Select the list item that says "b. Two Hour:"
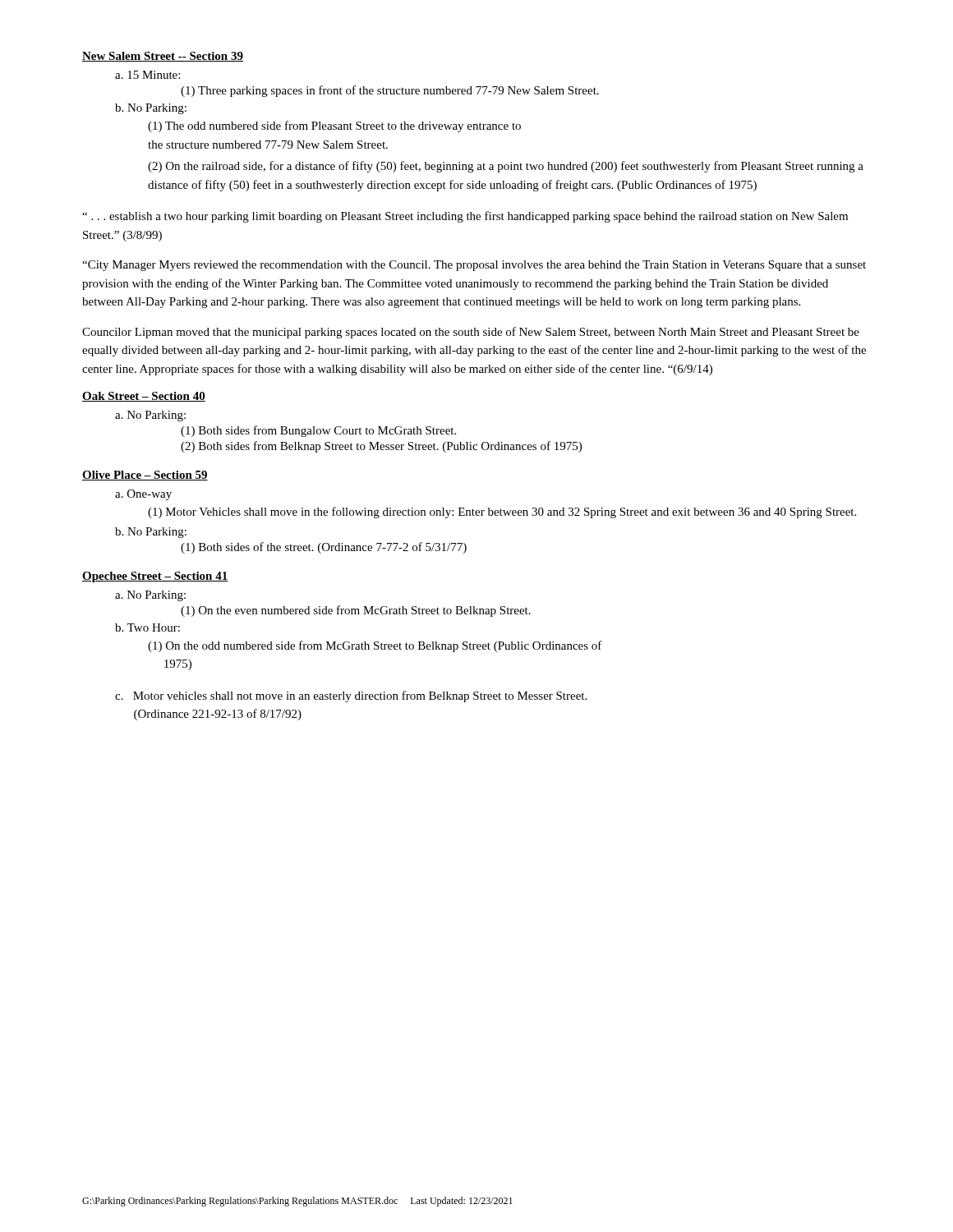Image resolution: width=953 pixels, height=1232 pixels. [x=148, y=627]
